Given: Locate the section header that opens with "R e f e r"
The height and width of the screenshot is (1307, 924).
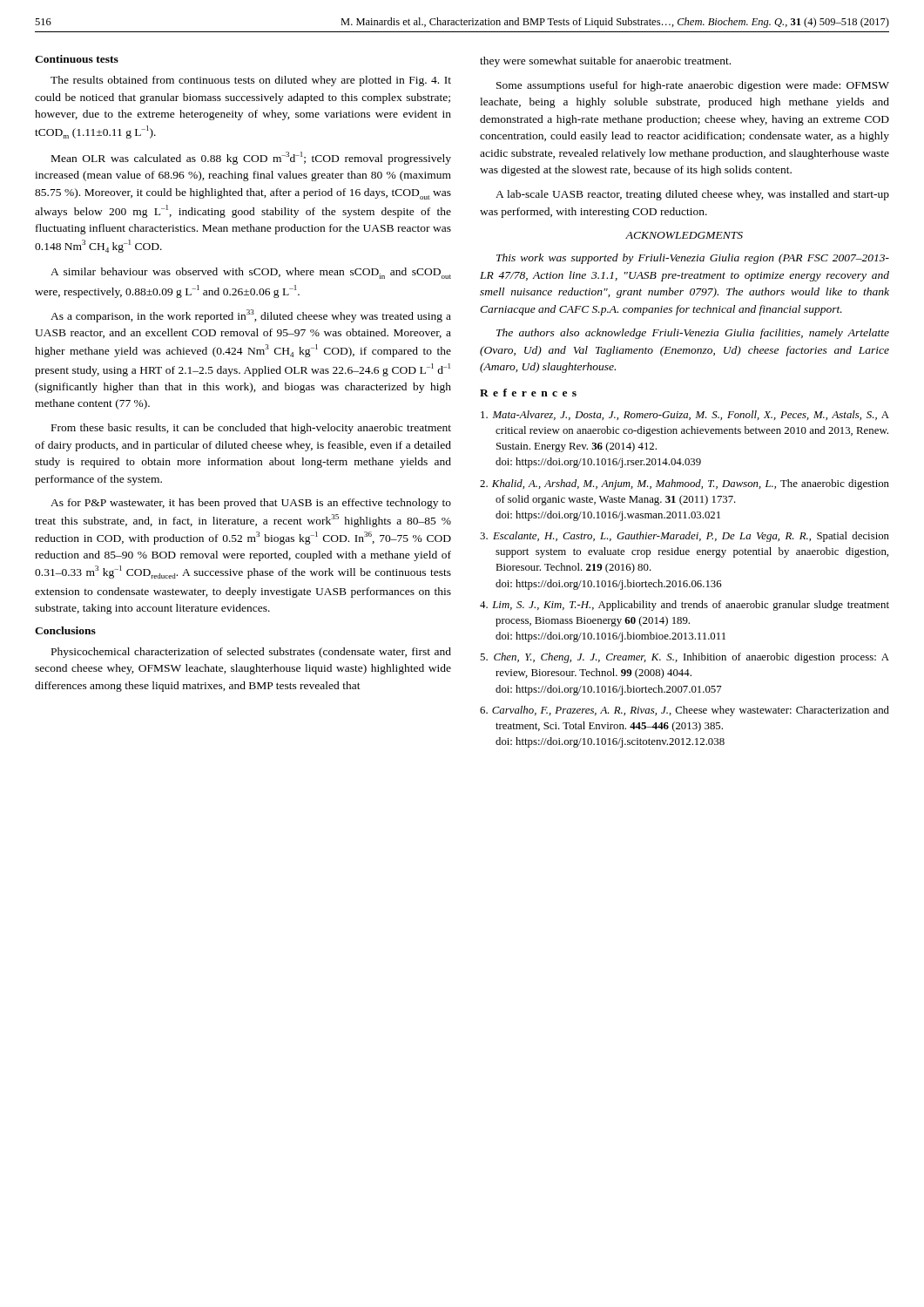Looking at the screenshot, I should (x=529, y=392).
